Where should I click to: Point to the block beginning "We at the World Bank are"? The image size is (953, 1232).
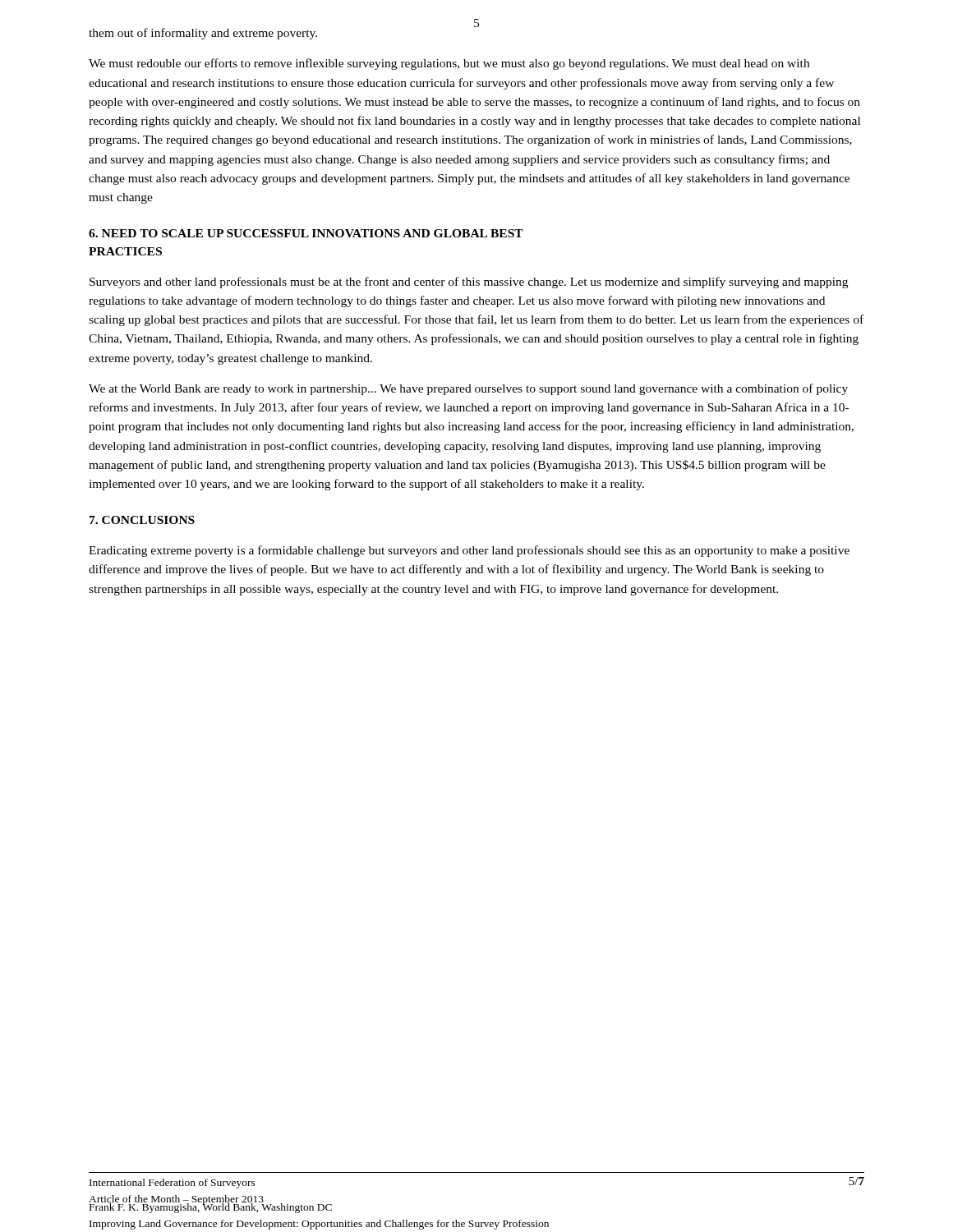(476, 436)
